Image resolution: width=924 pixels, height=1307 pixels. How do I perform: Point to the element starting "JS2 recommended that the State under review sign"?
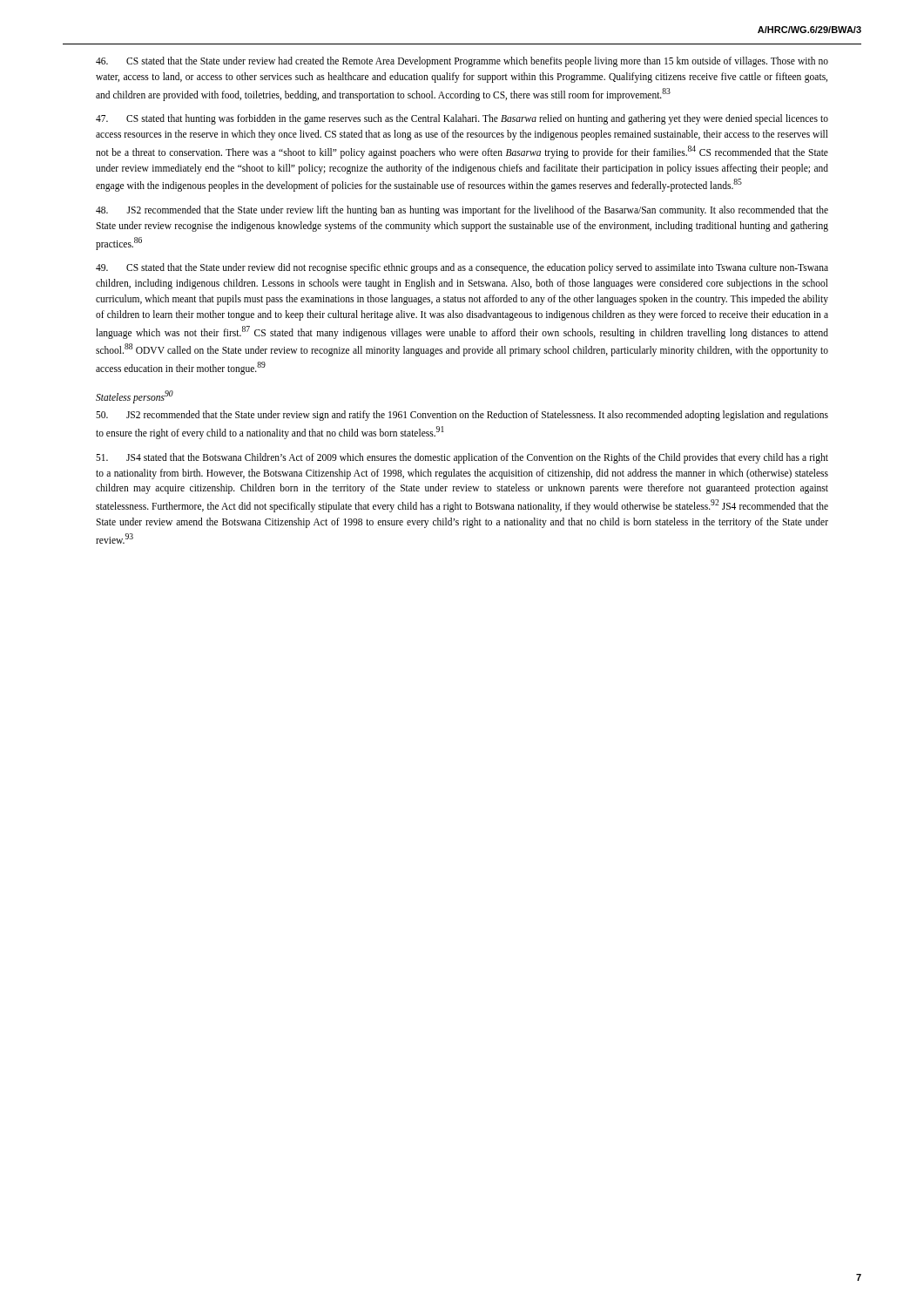click(x=462, y=423)
